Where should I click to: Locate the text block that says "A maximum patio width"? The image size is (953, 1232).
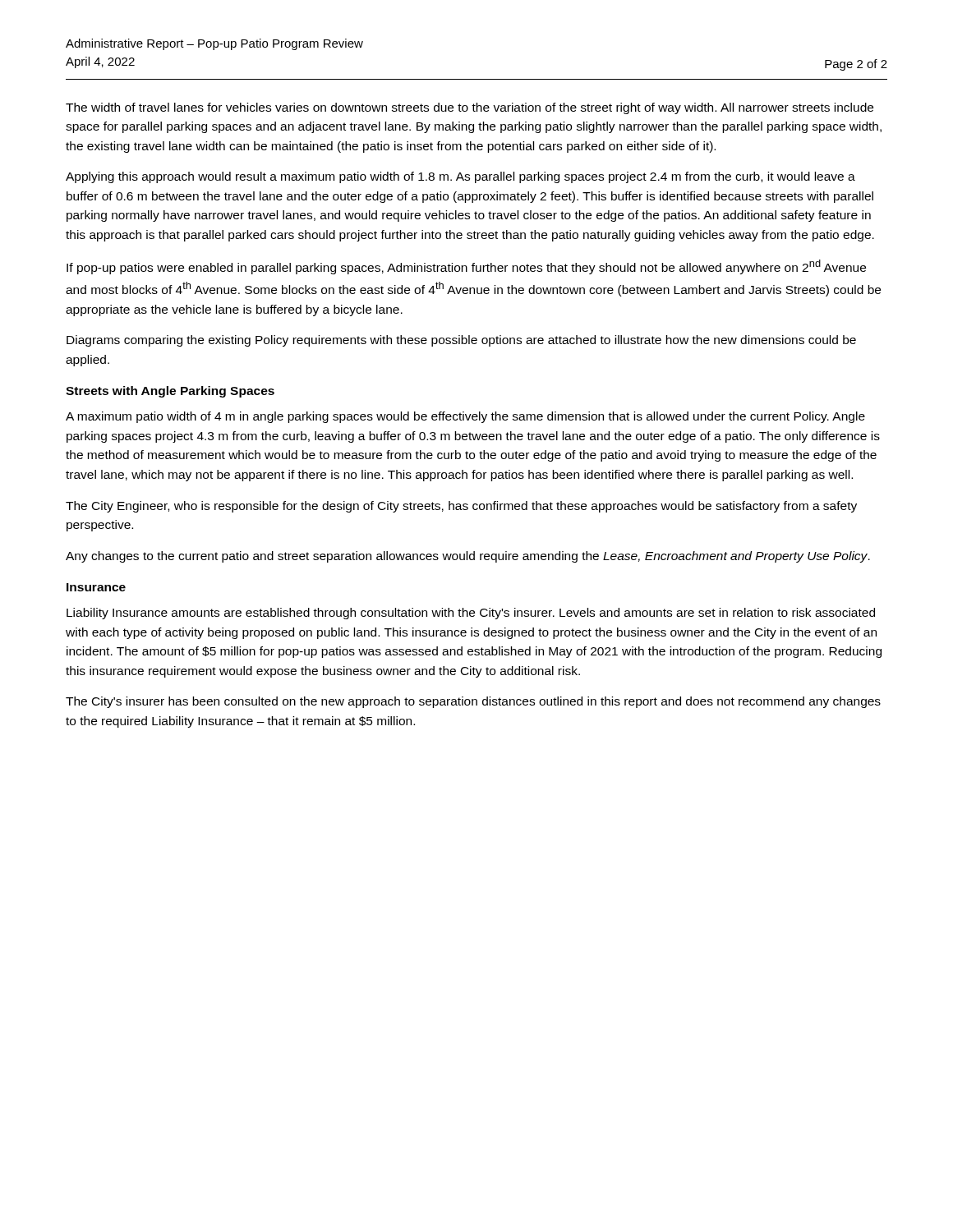[x=473, y=445]
